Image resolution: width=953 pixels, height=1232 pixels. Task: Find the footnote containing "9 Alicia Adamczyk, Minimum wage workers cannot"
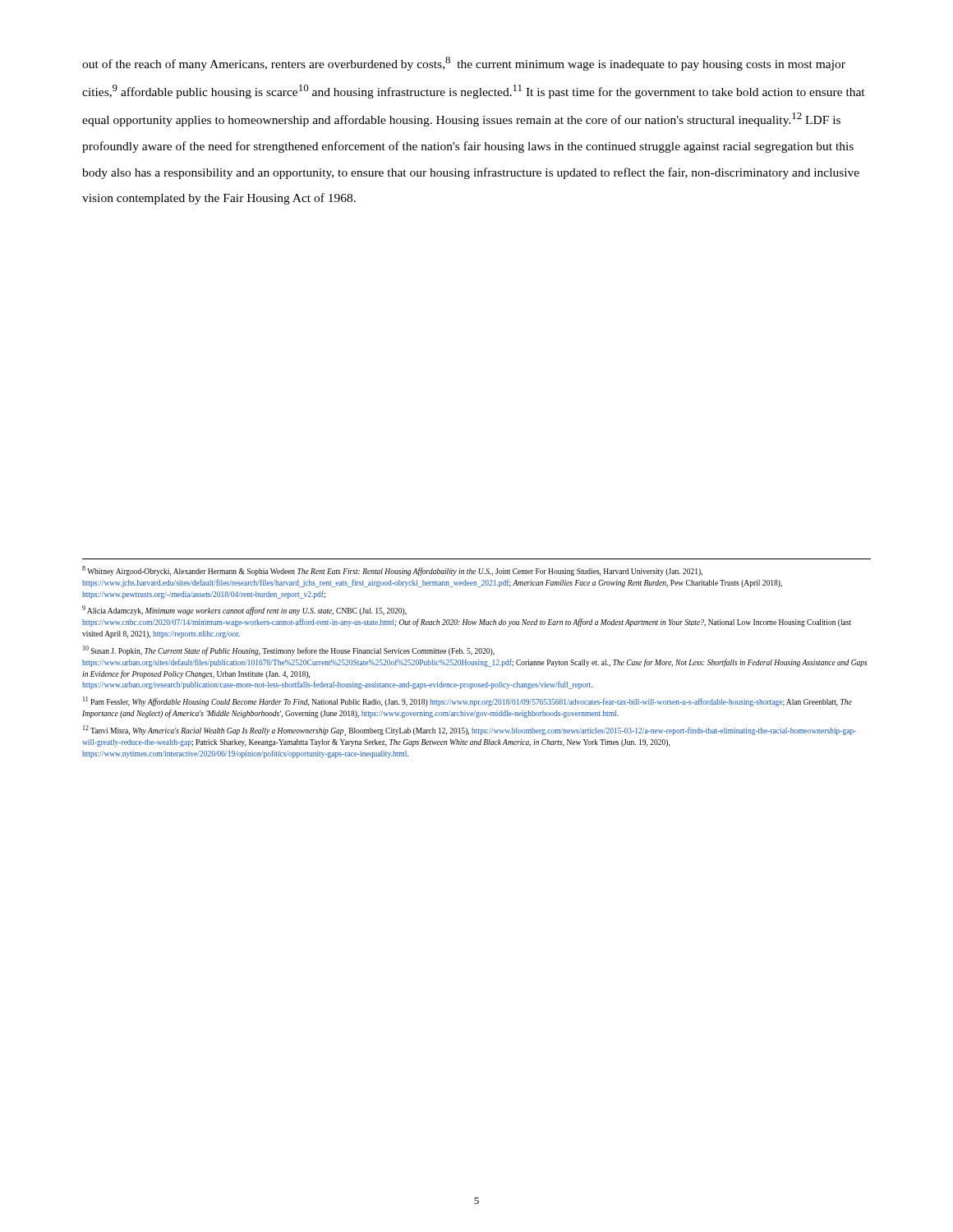pos(467,622)
